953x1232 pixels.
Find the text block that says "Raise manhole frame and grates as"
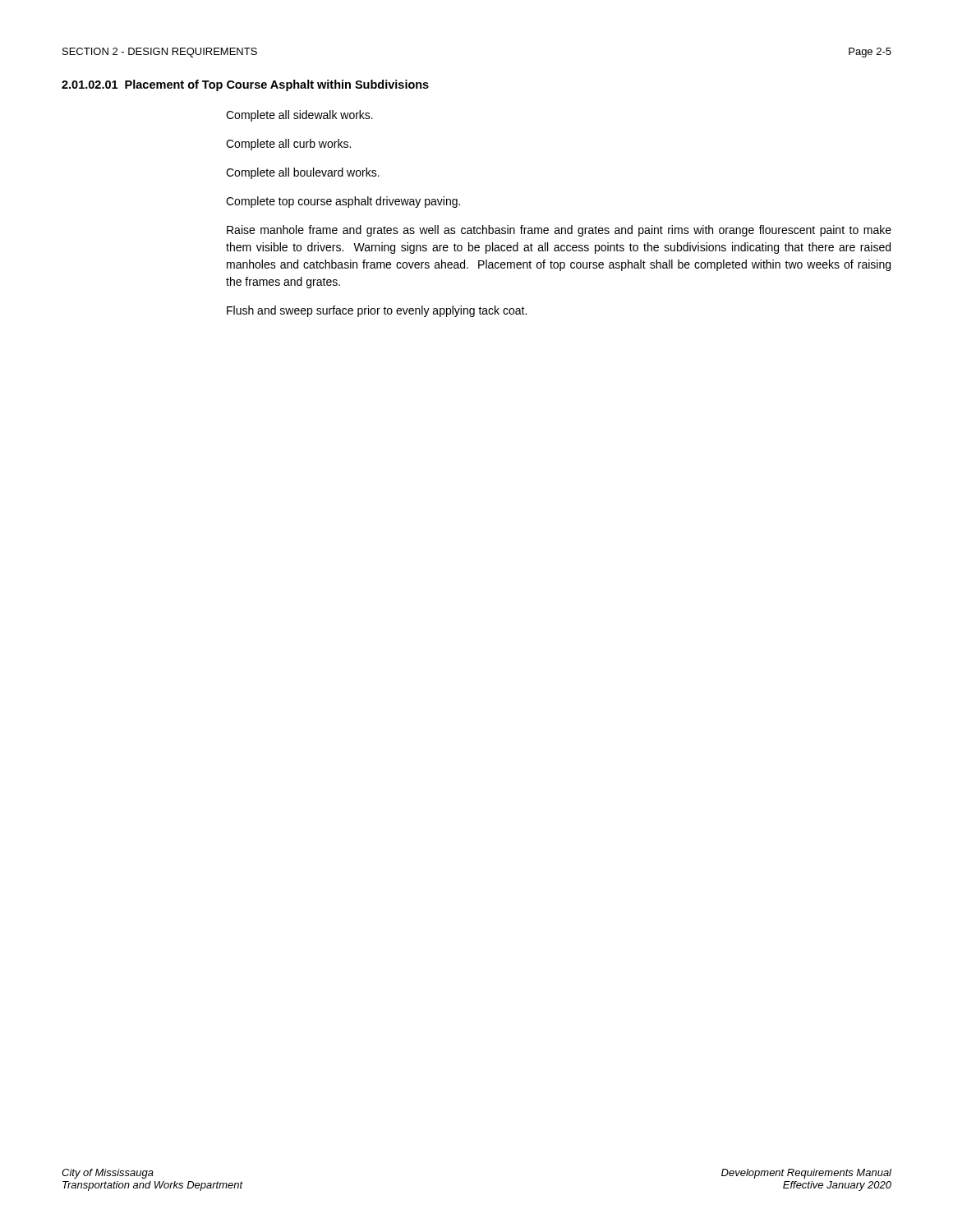559,256
